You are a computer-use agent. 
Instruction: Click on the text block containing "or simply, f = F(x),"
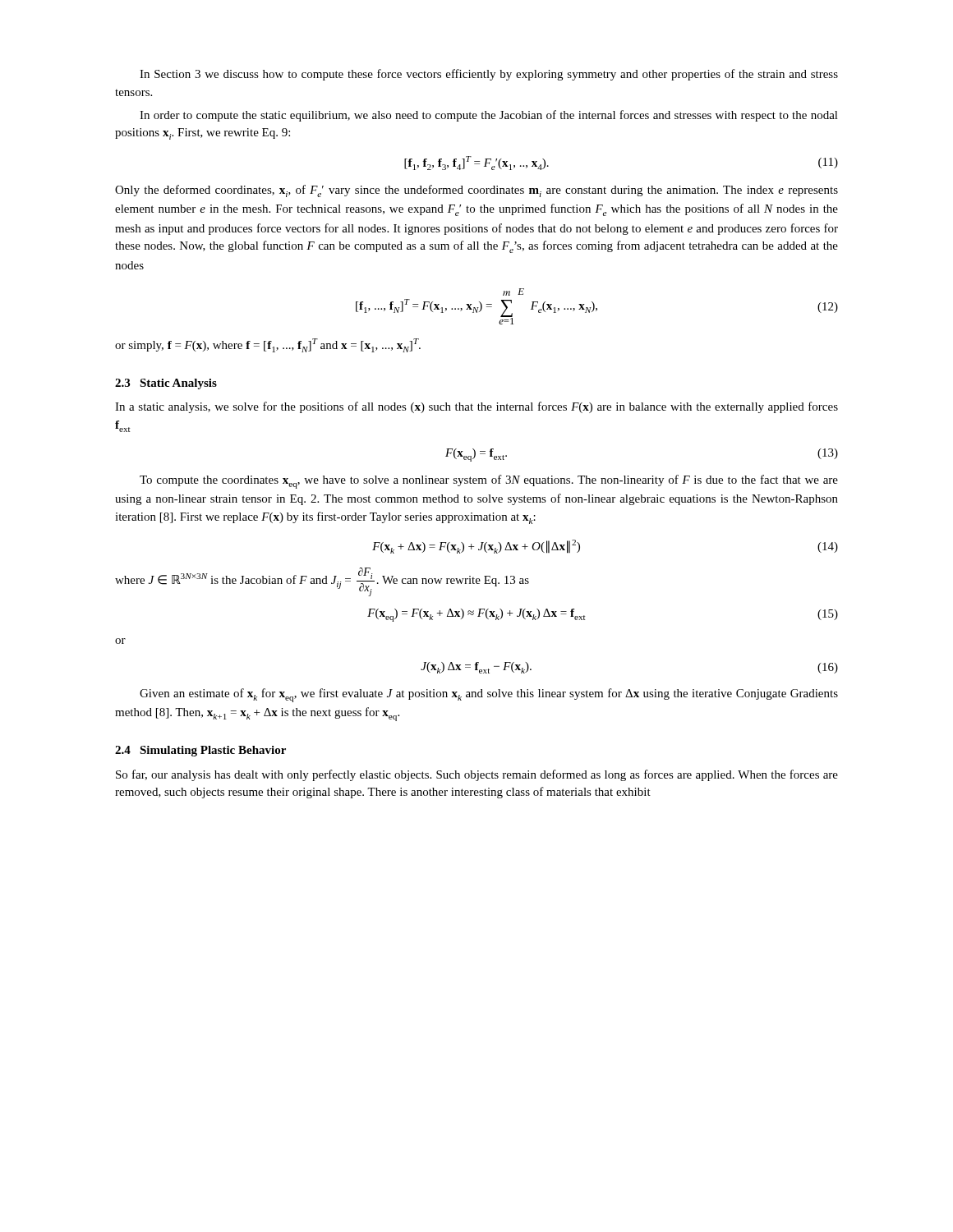coord(268,345)
